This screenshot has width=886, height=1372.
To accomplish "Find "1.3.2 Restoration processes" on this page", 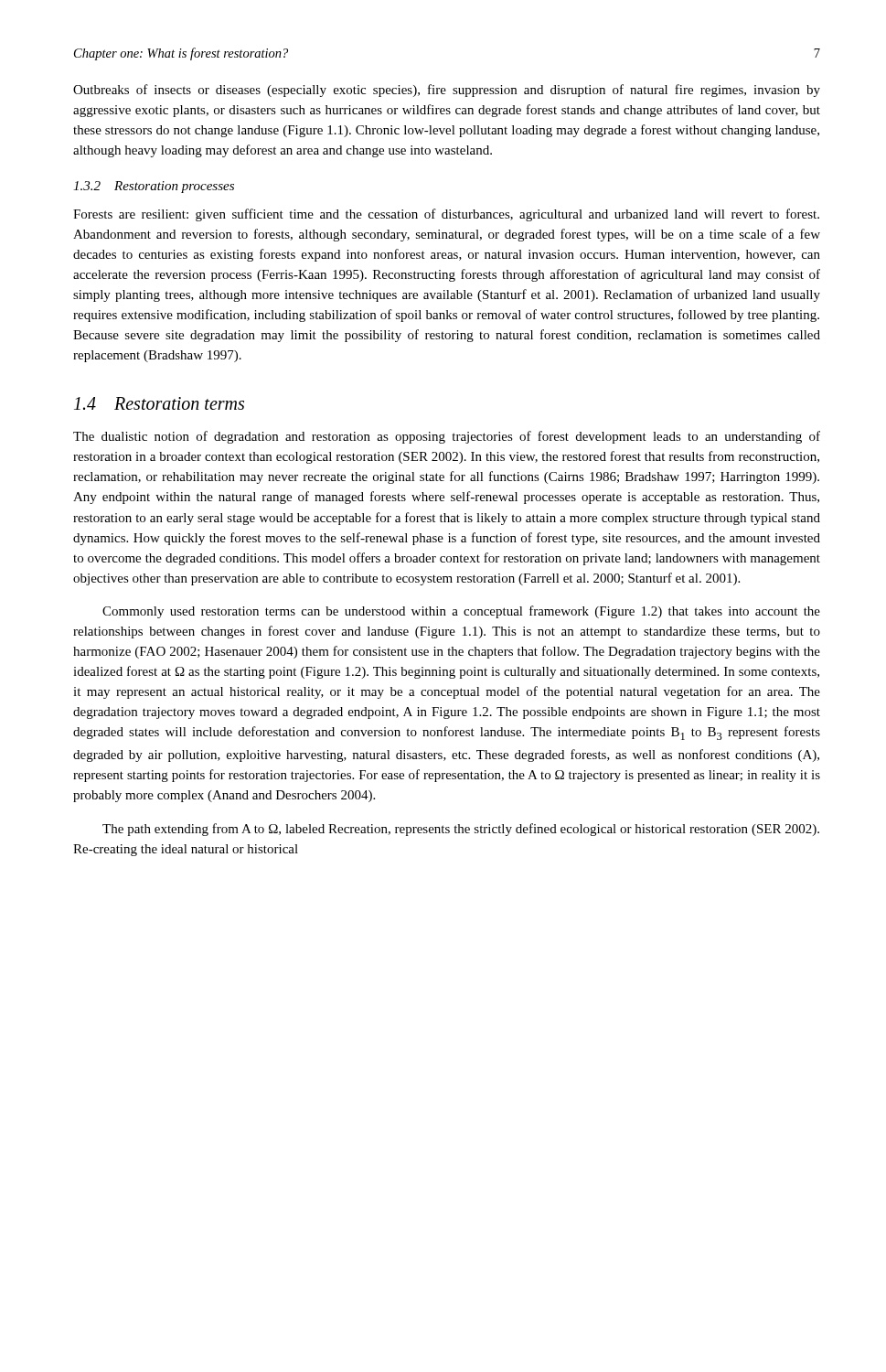I will click(154, 186).
